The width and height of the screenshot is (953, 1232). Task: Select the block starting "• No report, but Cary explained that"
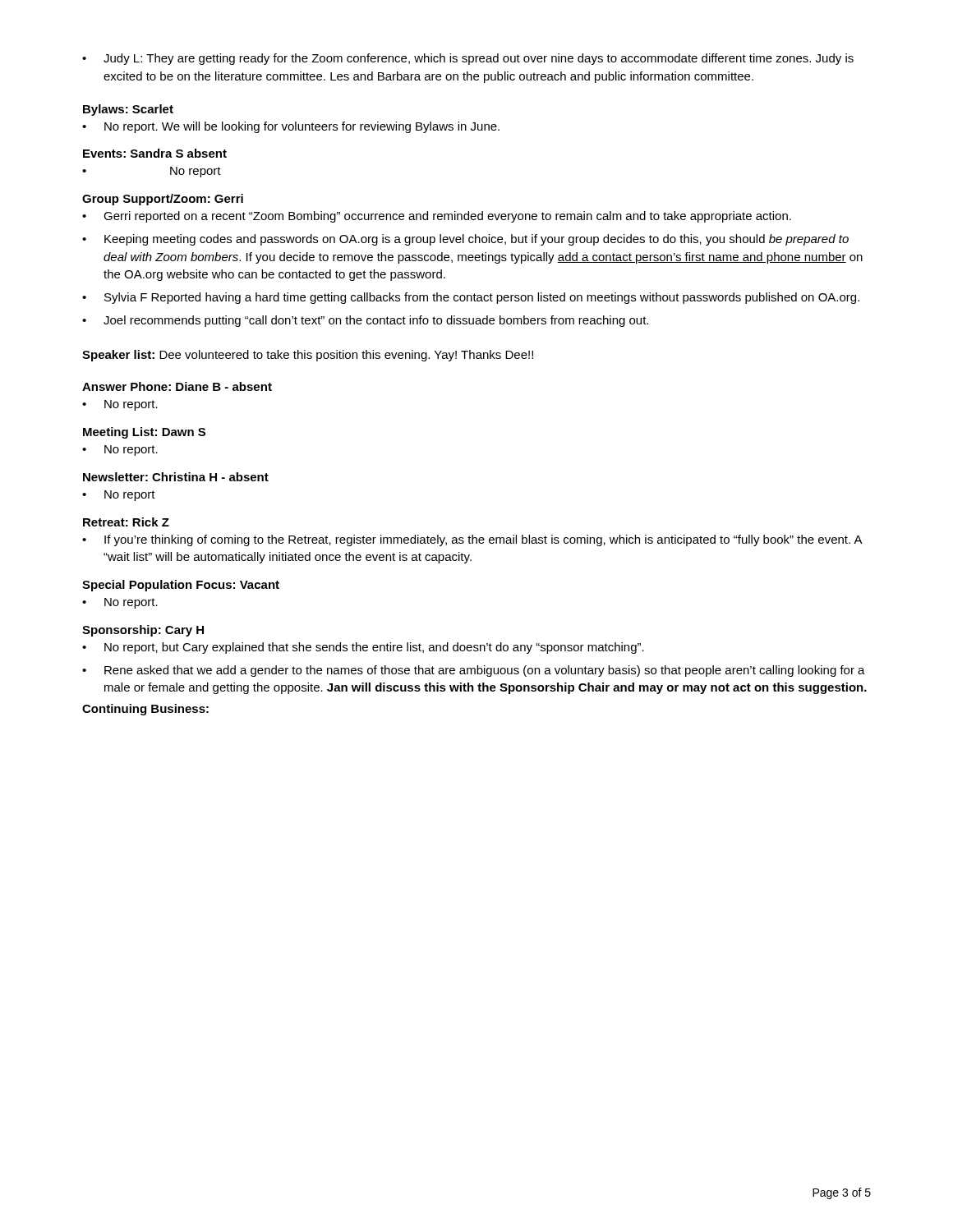click(x=476, y=647)
